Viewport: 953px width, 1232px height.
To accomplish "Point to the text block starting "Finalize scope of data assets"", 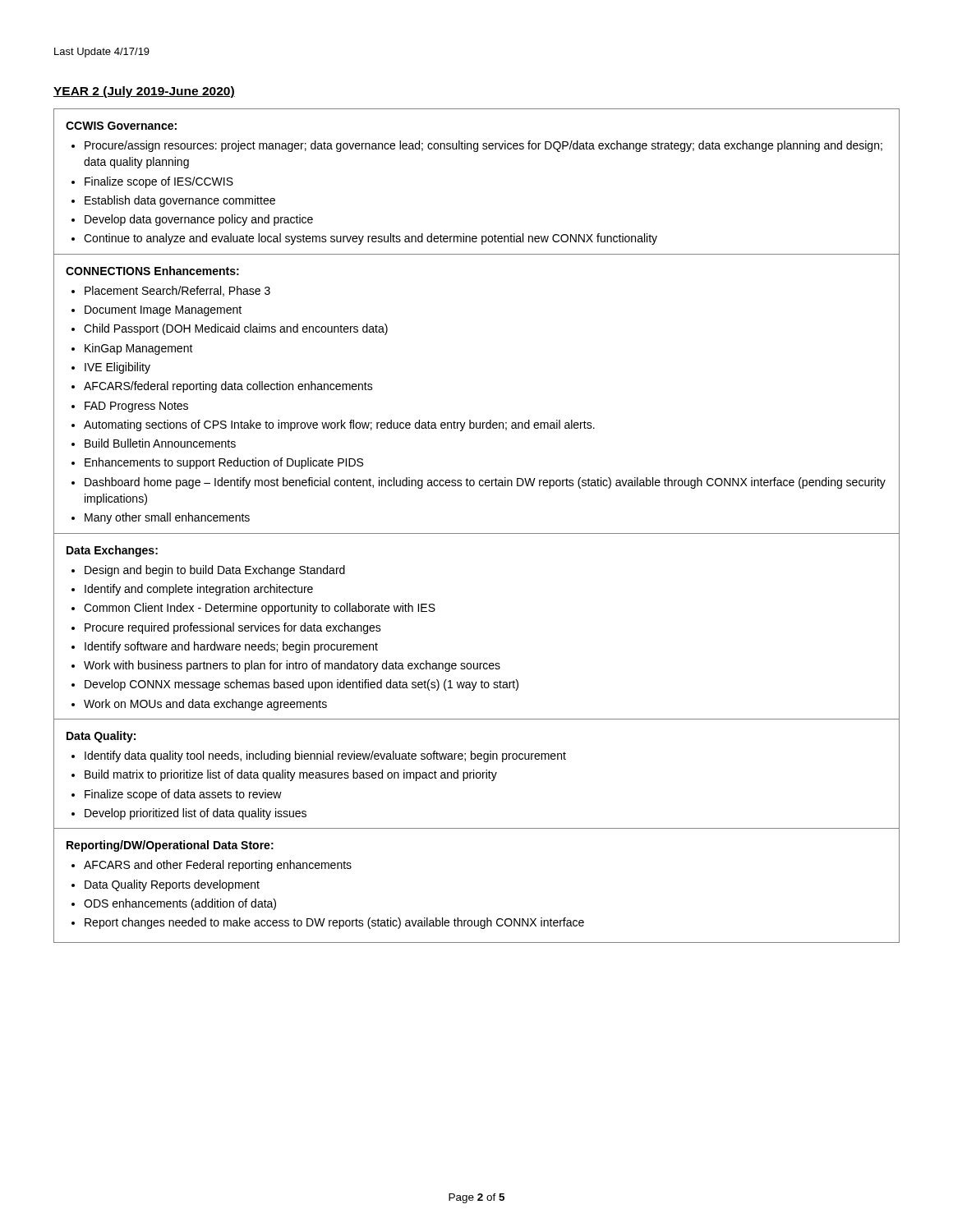I will [183, 794].
